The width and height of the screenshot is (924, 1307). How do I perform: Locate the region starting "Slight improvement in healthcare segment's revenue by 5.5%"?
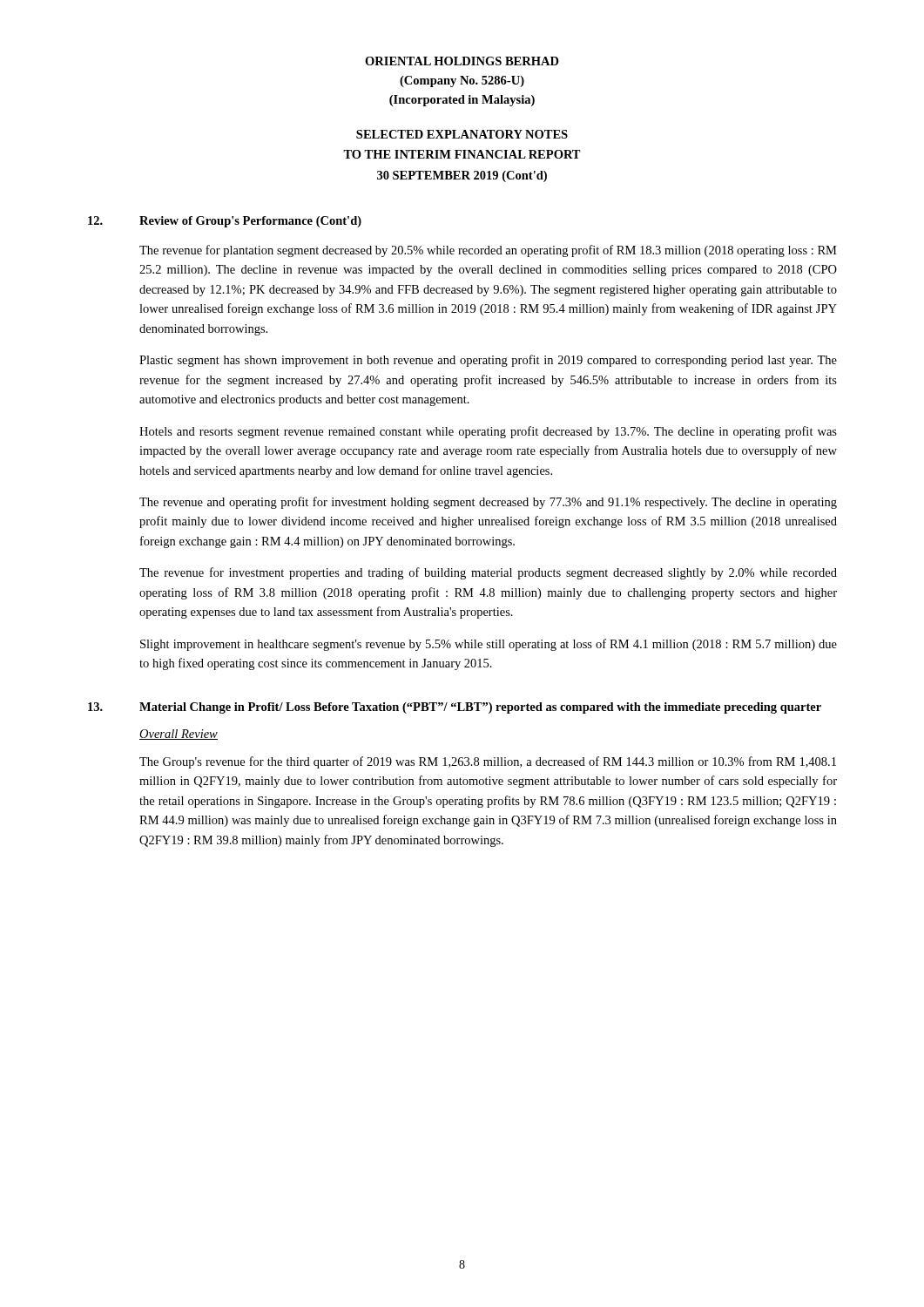tap(488, 654)
